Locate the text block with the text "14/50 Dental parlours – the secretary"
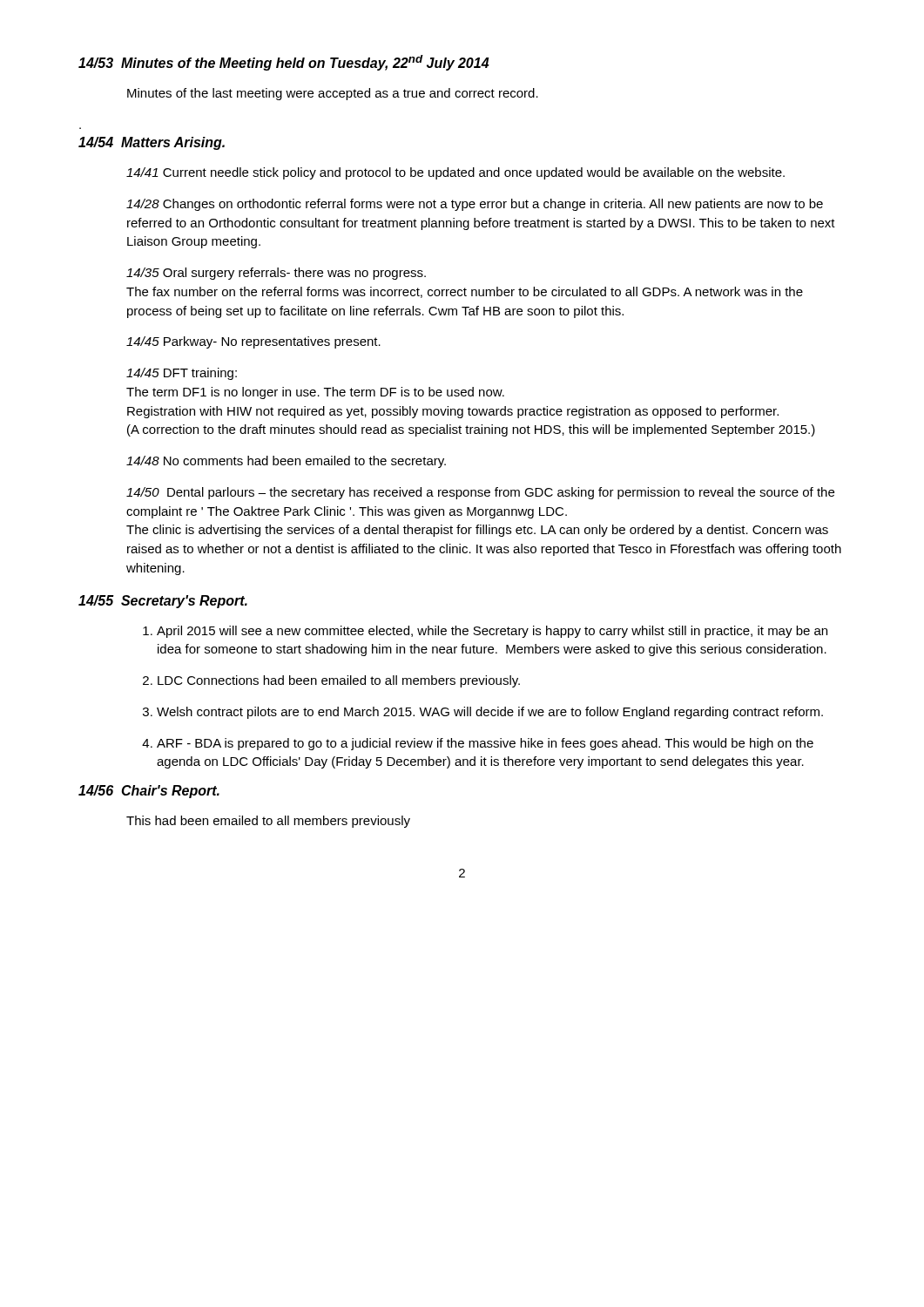The image size is (924, 1307). pos(484,530)
